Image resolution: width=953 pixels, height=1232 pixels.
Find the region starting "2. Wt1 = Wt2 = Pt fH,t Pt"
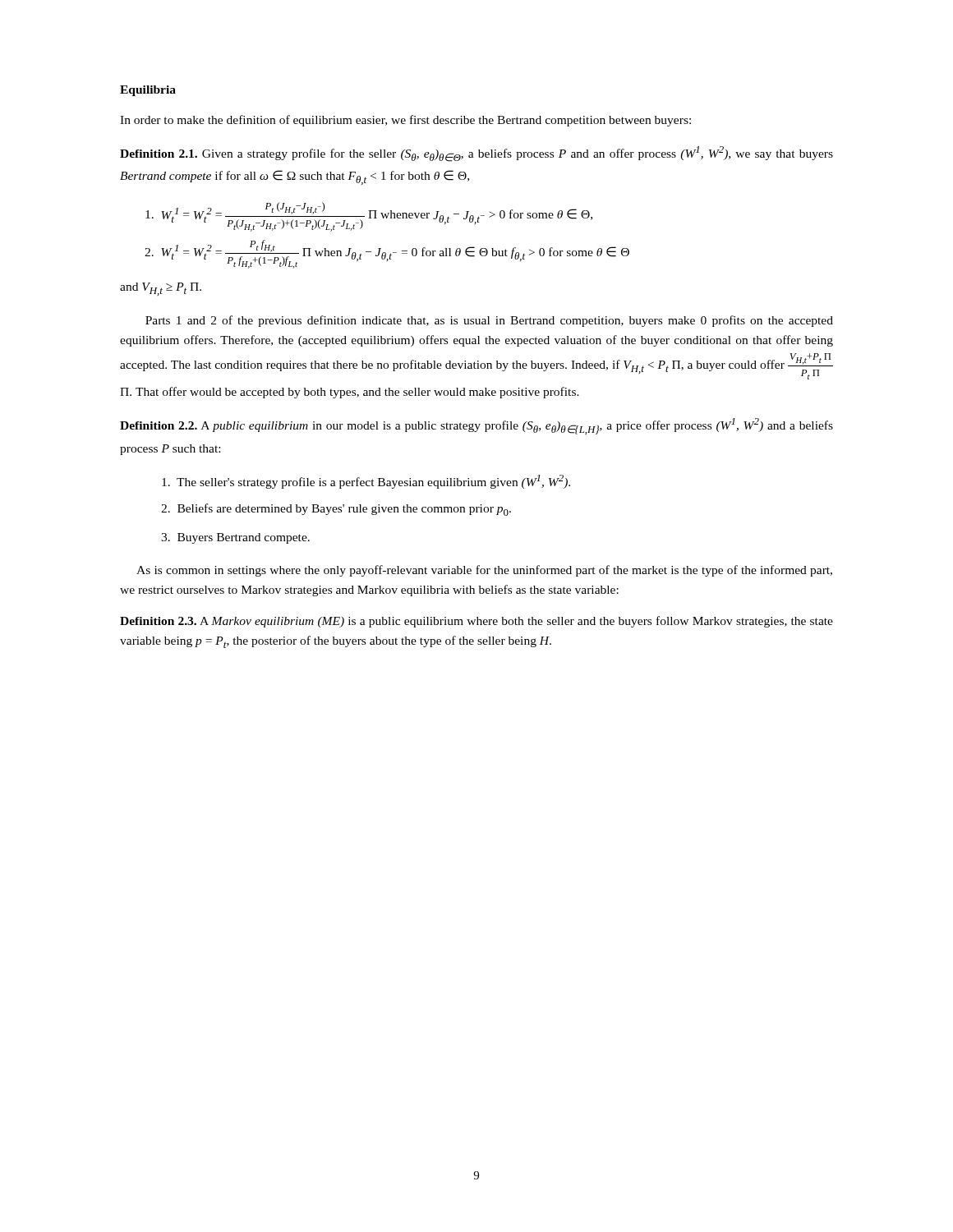pos(387,254)
